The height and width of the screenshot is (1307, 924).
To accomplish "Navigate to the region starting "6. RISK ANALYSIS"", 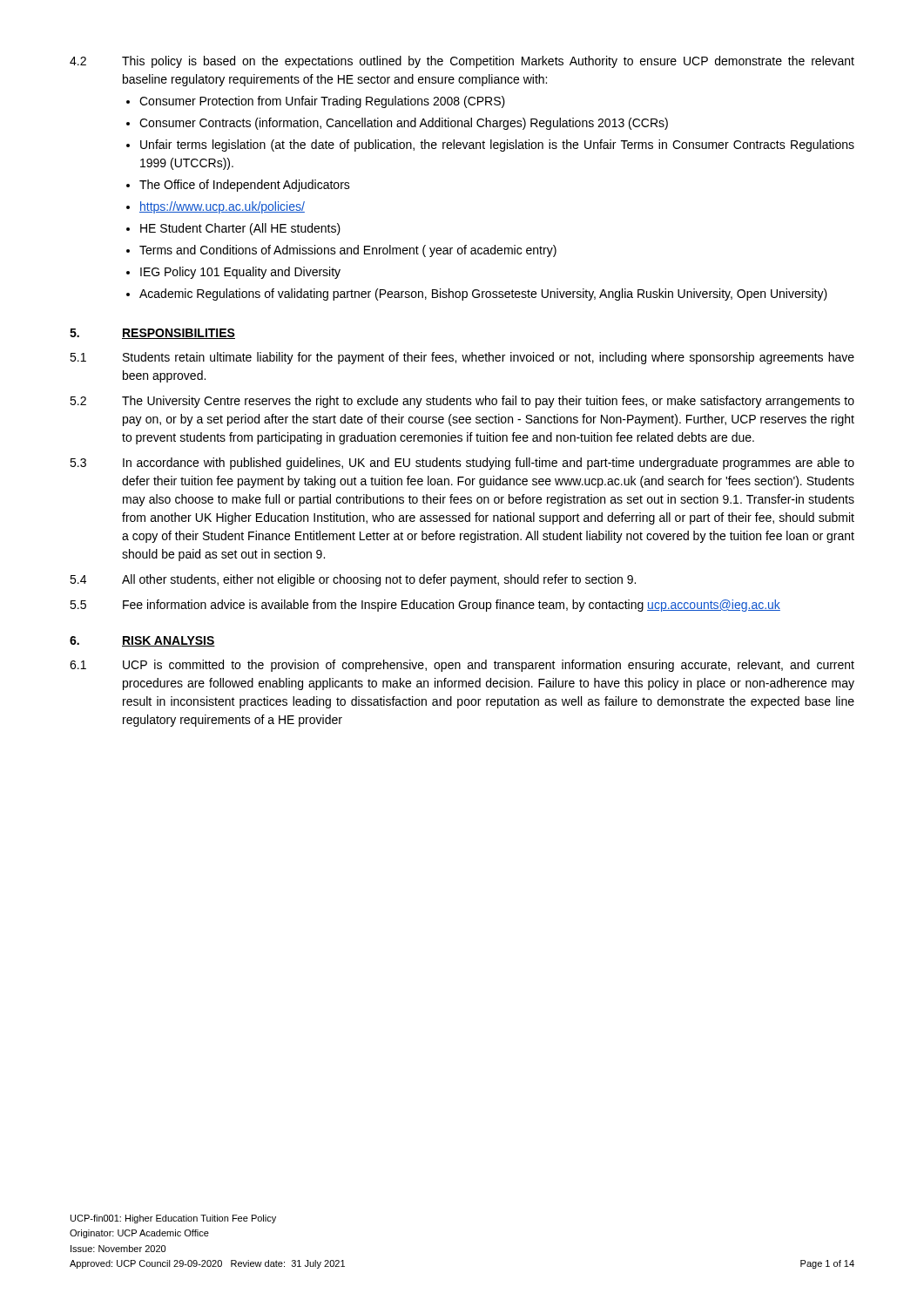I will pyautogui.click(x=142, y=640).
